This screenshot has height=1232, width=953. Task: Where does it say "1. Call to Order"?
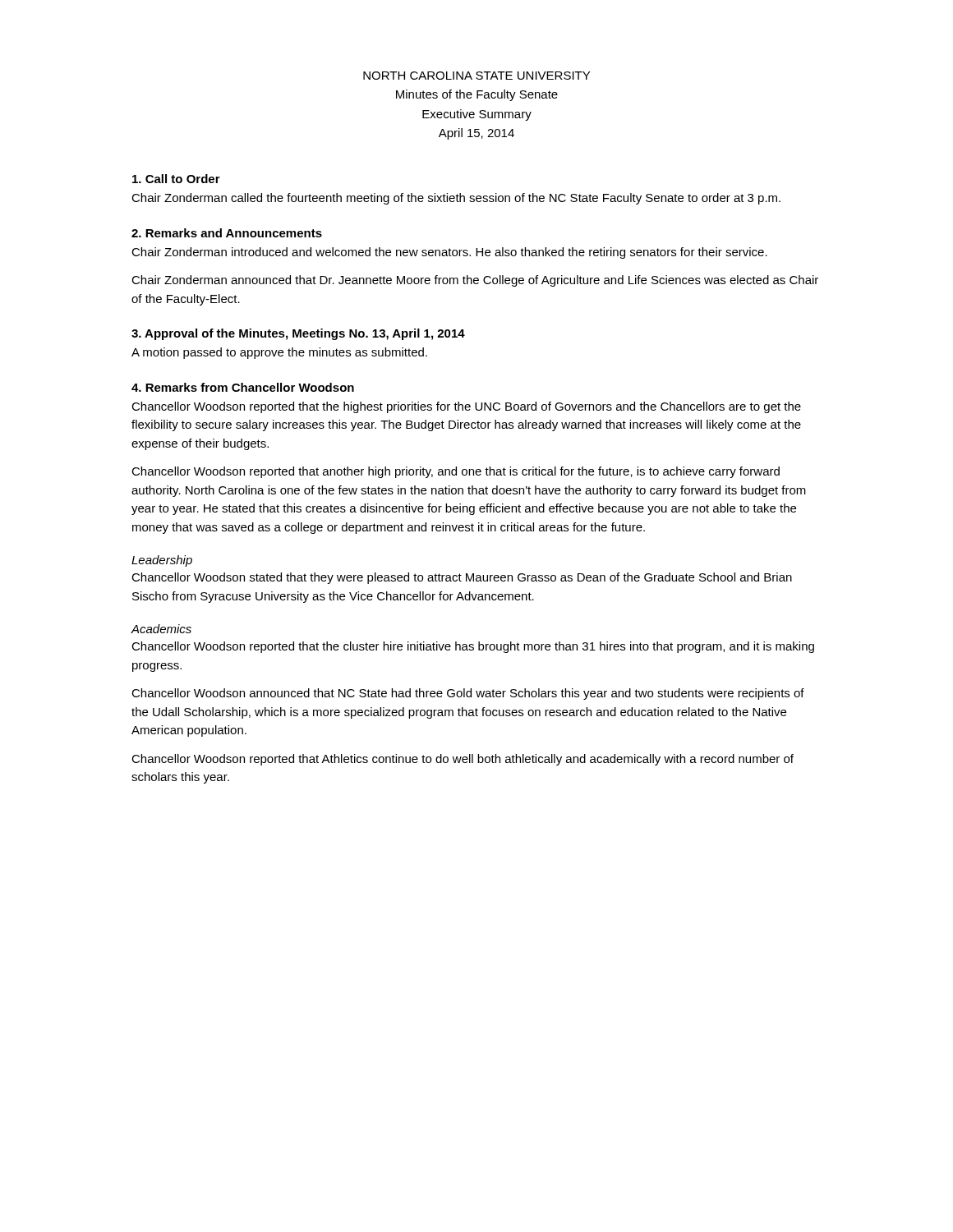tap(176, 179)
